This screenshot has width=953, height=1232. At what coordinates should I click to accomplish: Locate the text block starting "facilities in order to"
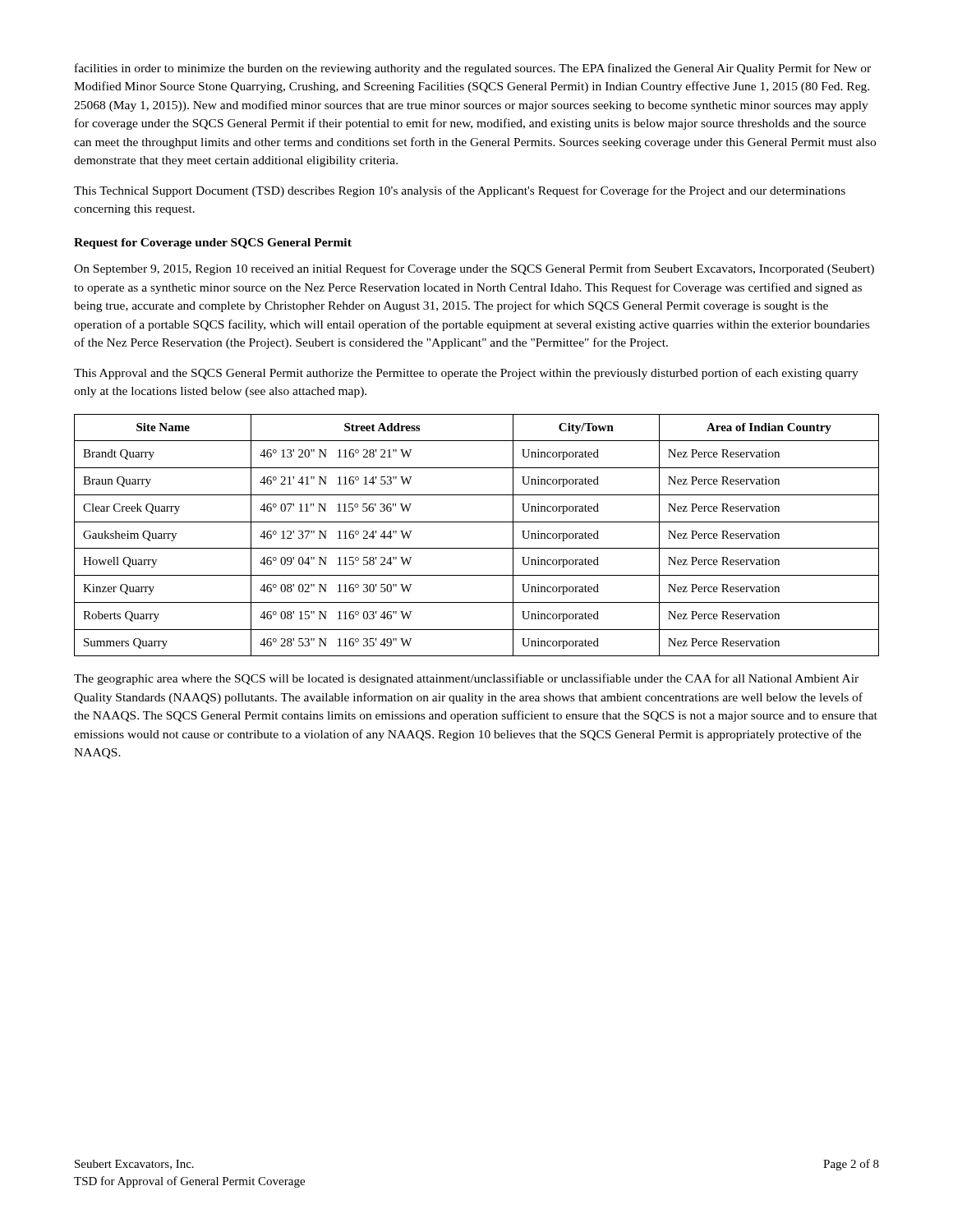click(475, 114)
